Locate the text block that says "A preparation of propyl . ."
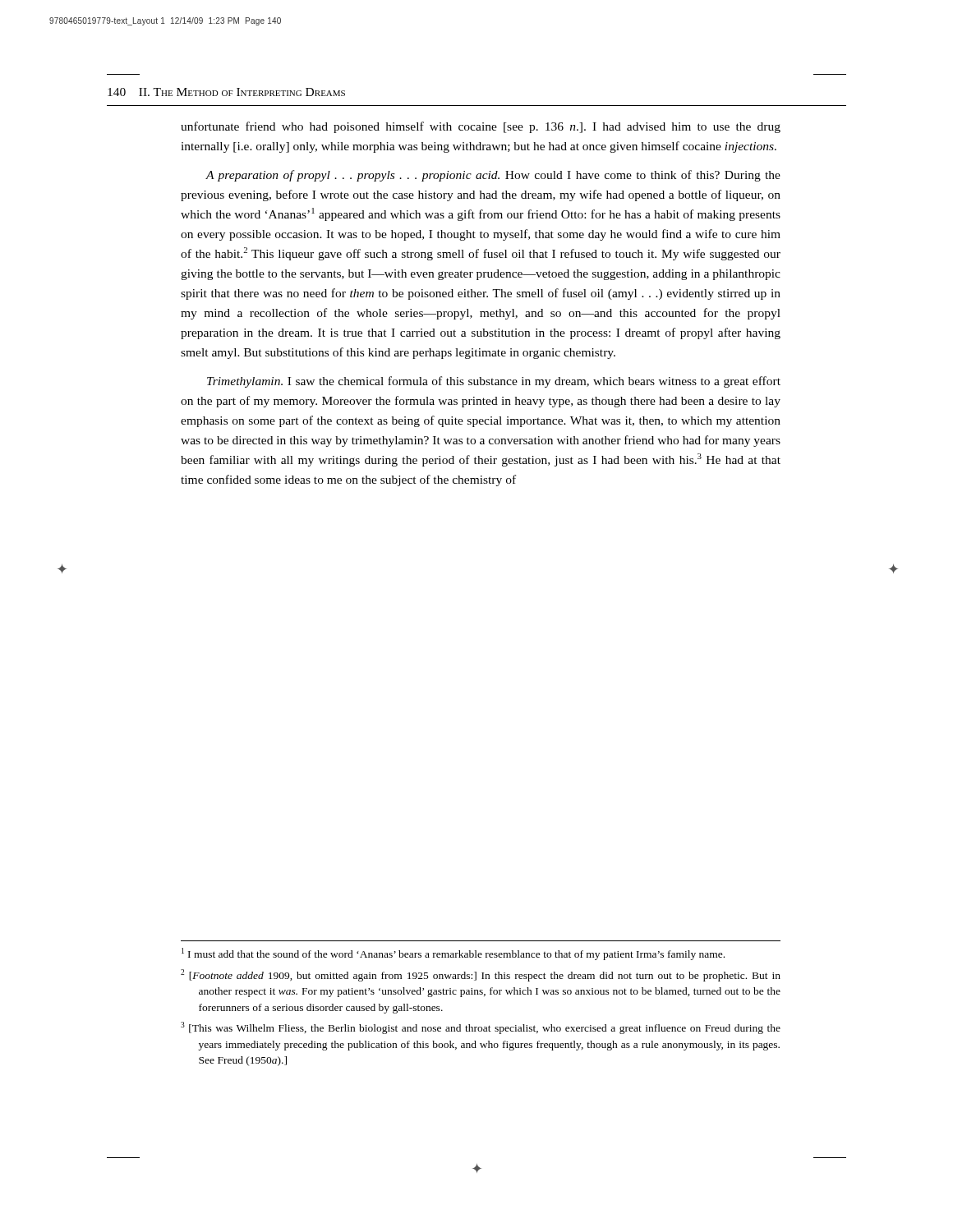 click(481, 264)
